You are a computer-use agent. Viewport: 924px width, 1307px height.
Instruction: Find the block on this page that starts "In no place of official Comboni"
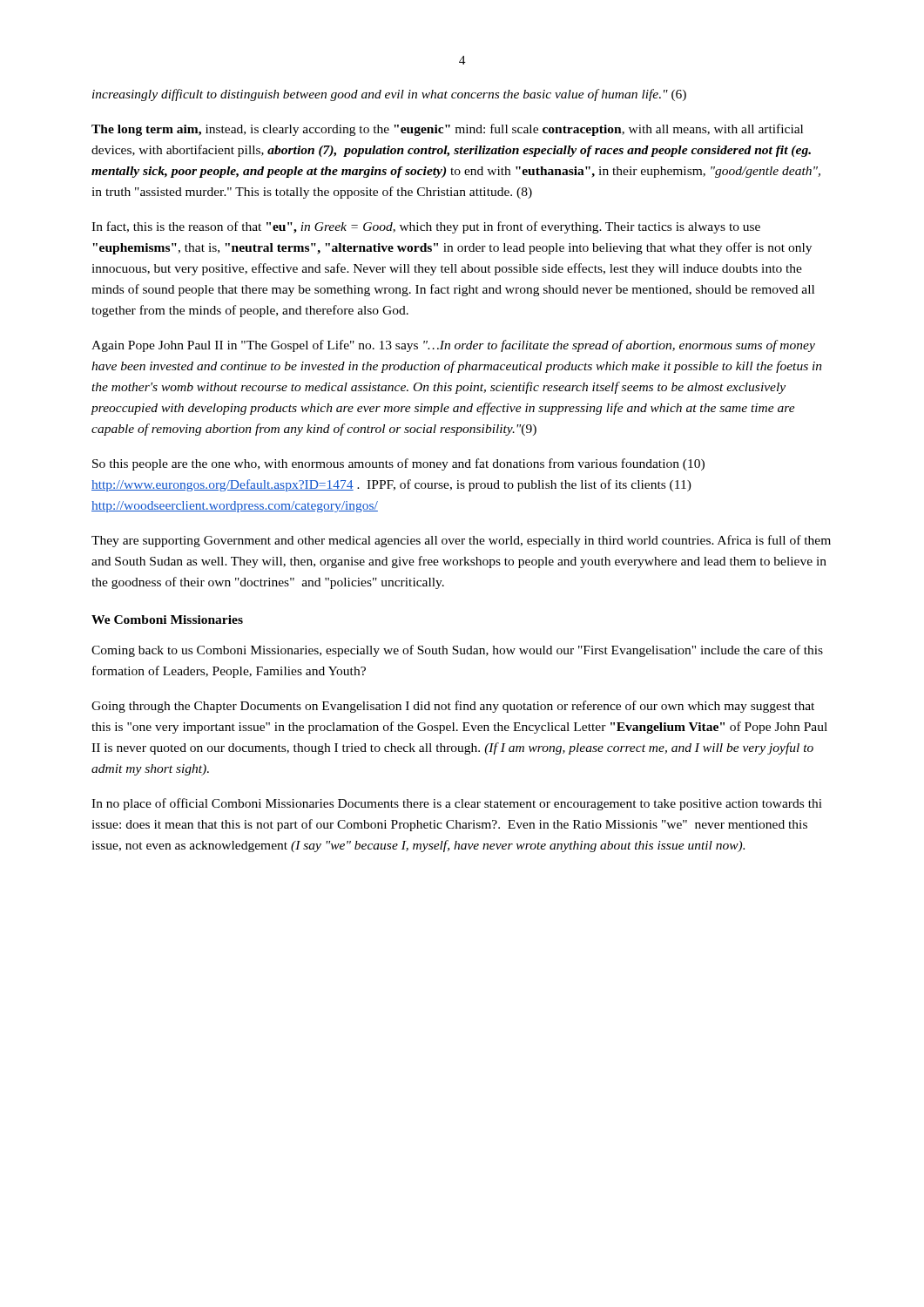pyautogui.click(x=462, y=825)
